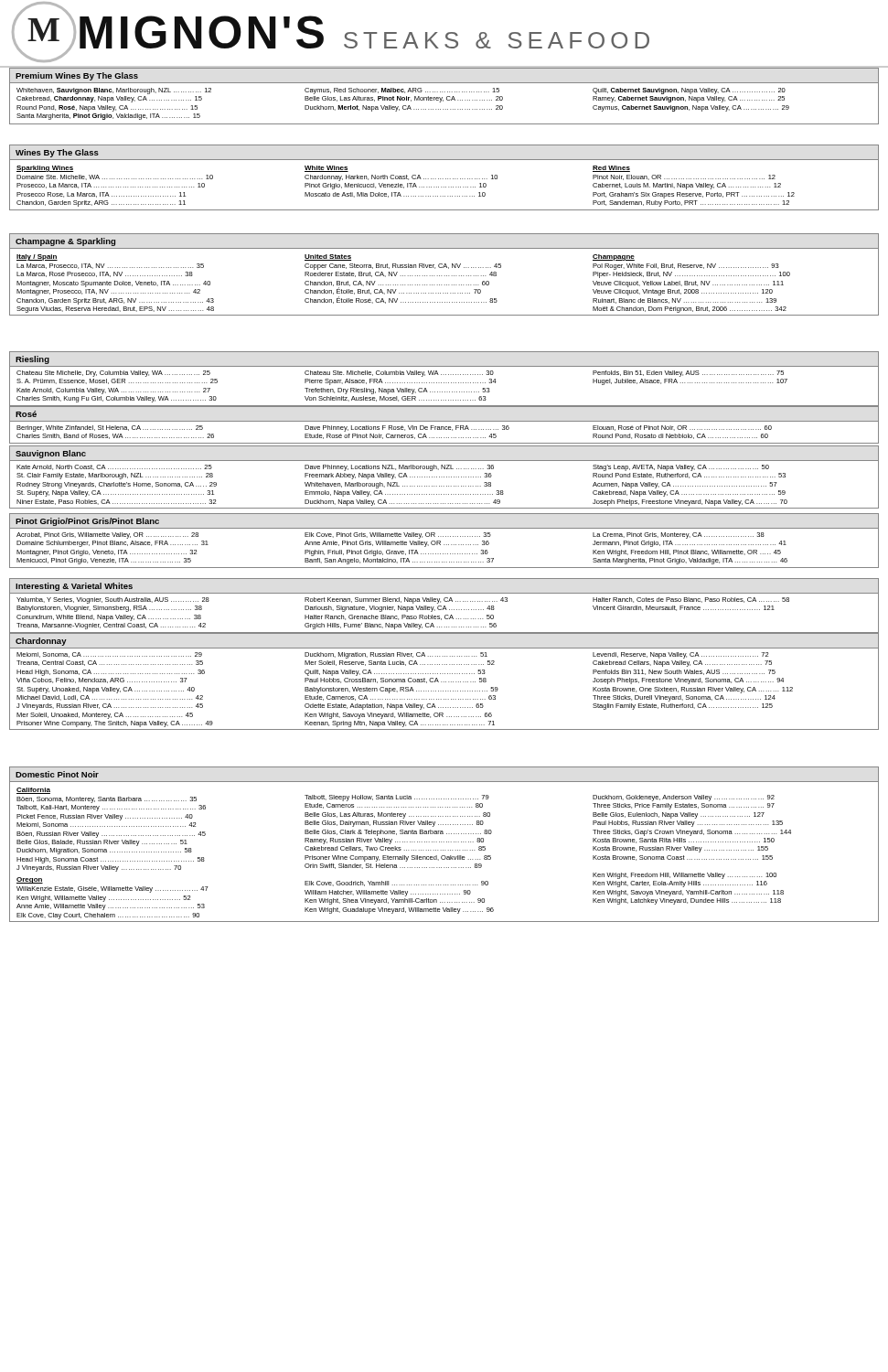Select the section header that reads "Pinot Grigio/Pinot Gris/Pinot Blanc Acrobat, Pinot"
Image resolution: width=888 pixels, height=1372 pixels.
(444, 540)
